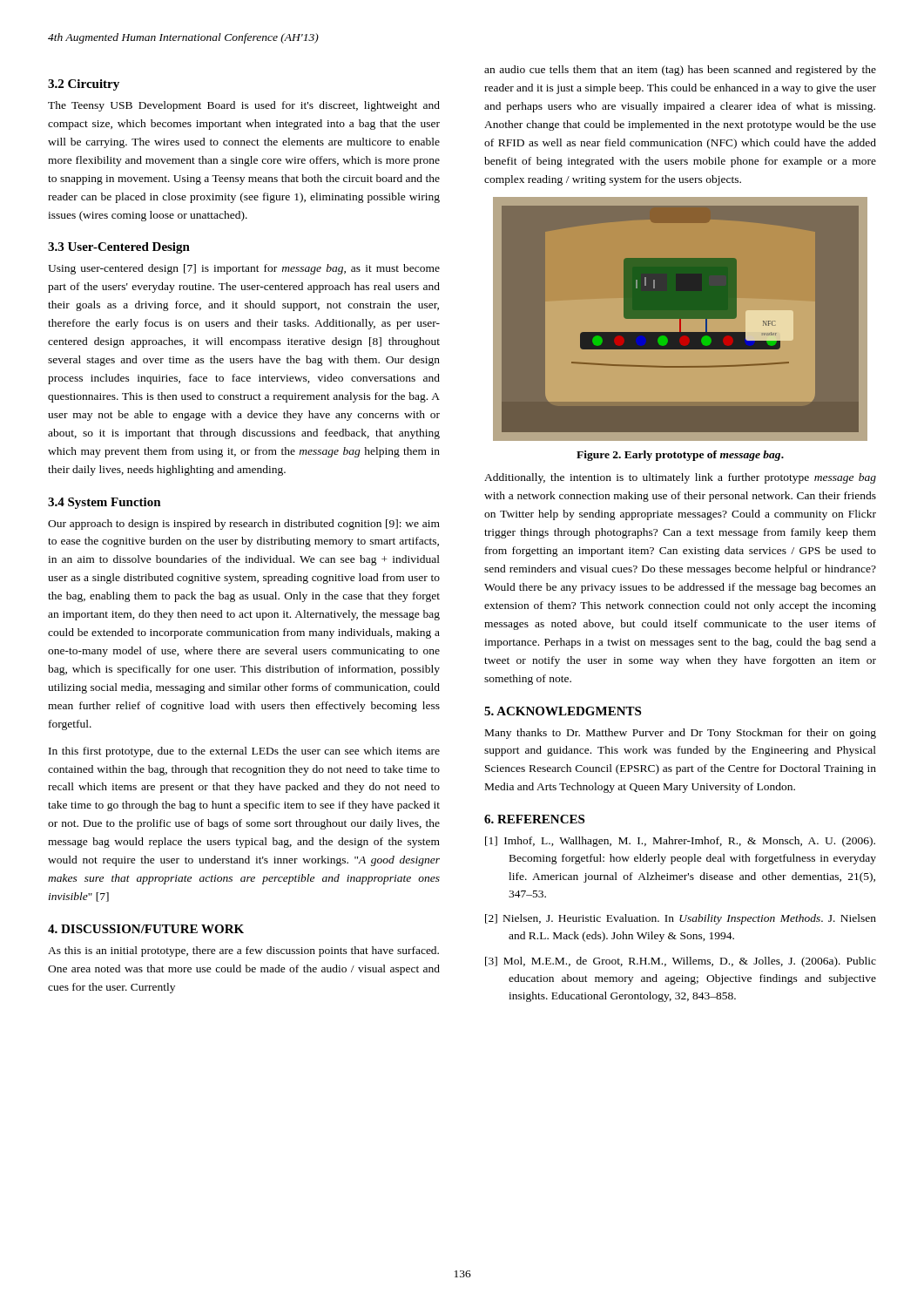Navigate to the element starting "[3] Mol, M.E.M., de Groot, R.H.M., Willems,"
Viewport: 924px width, 1307px height.
[680, 978]
